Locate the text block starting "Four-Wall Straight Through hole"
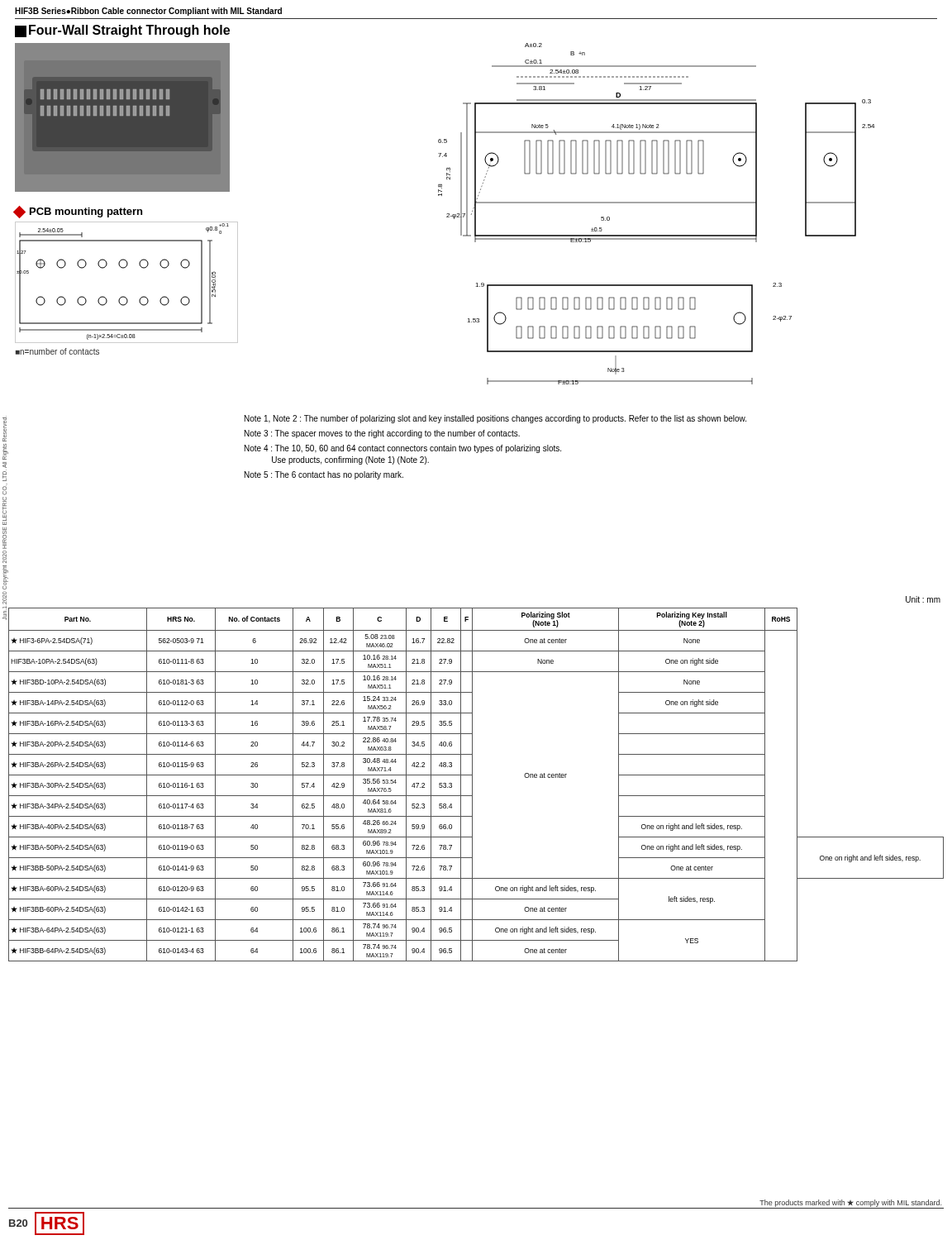 coord(123,30)
